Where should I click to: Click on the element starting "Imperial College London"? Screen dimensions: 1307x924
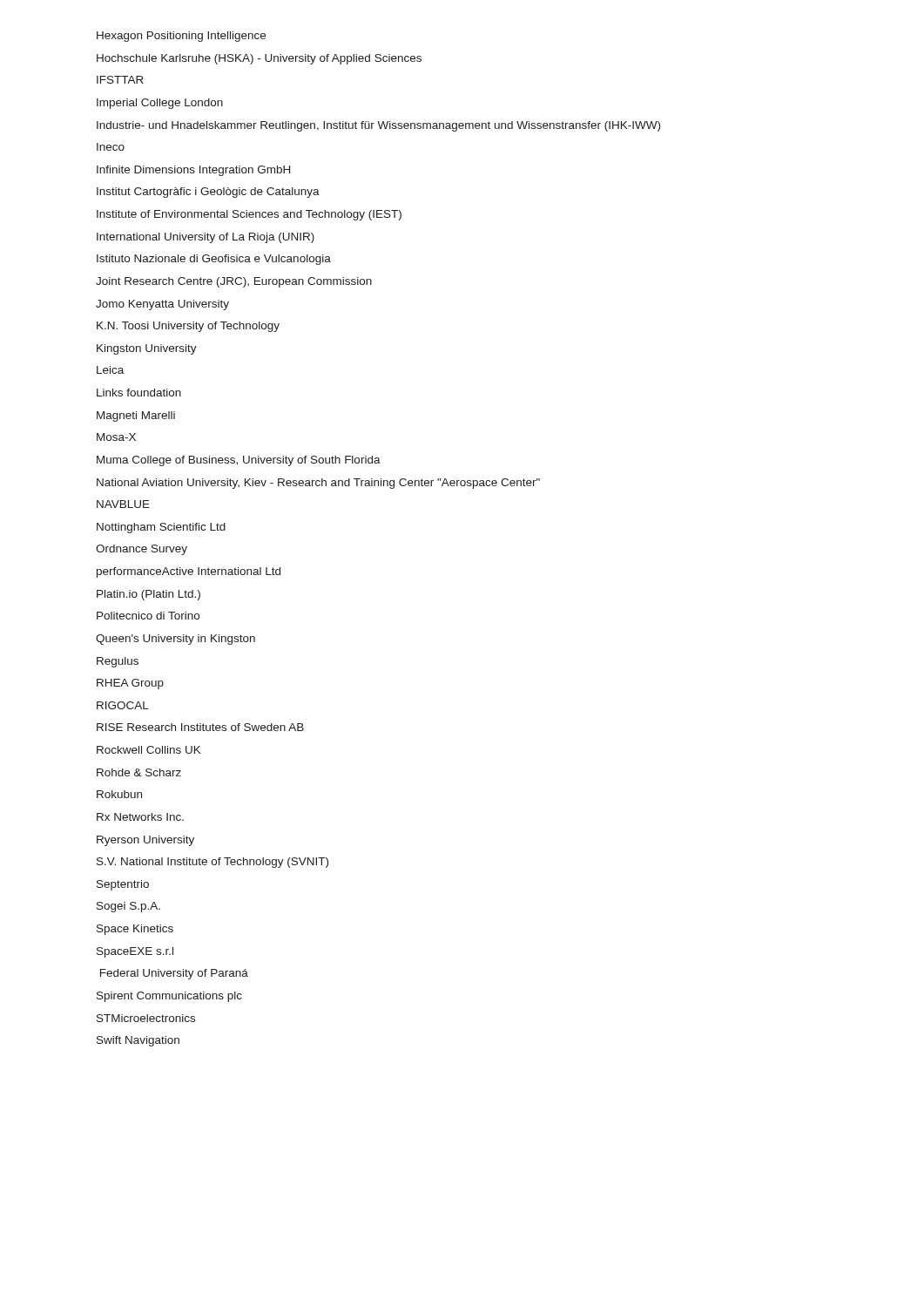click(160, 102)
